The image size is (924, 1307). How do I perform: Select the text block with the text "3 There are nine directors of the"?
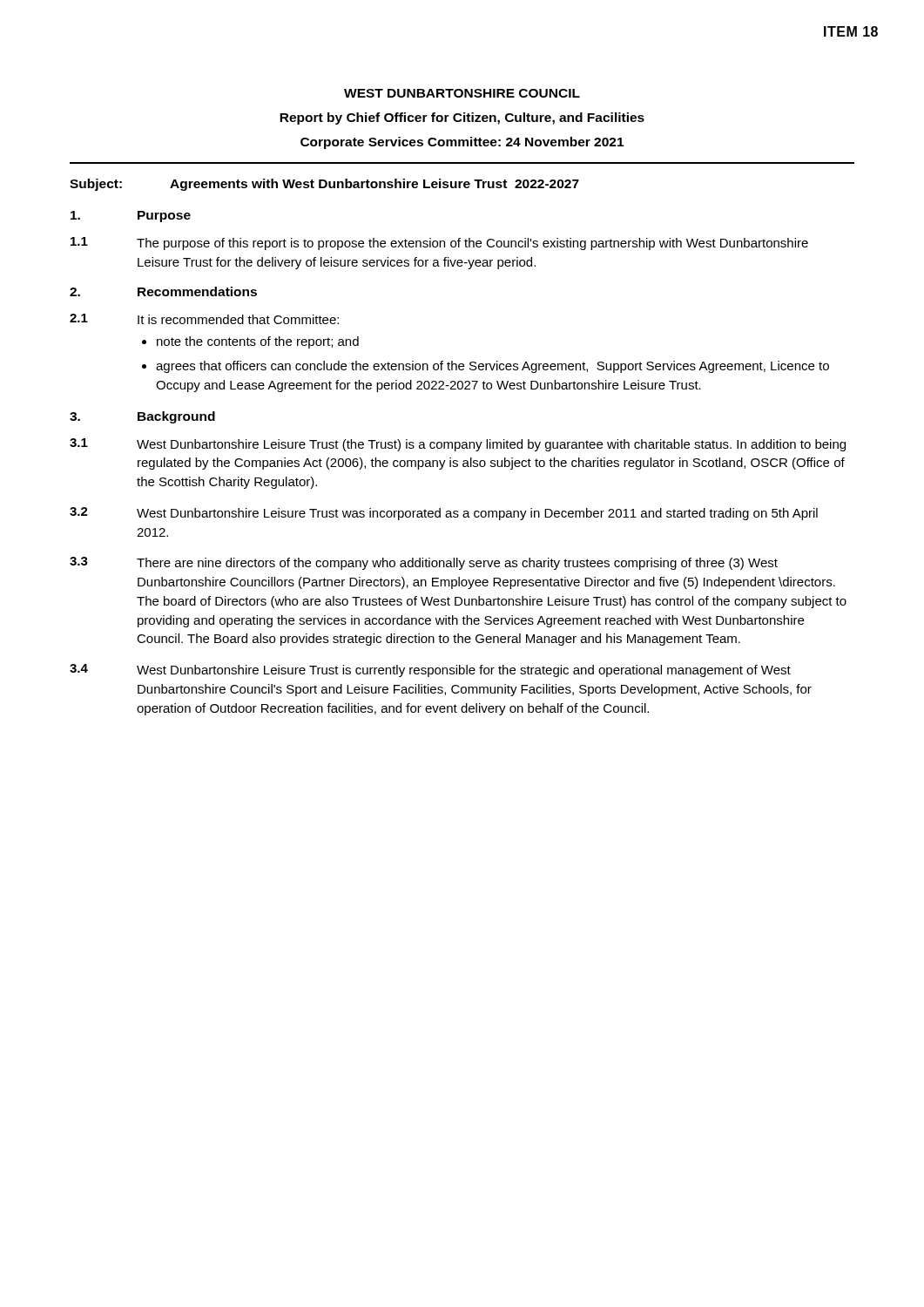(x=462, y=601)
